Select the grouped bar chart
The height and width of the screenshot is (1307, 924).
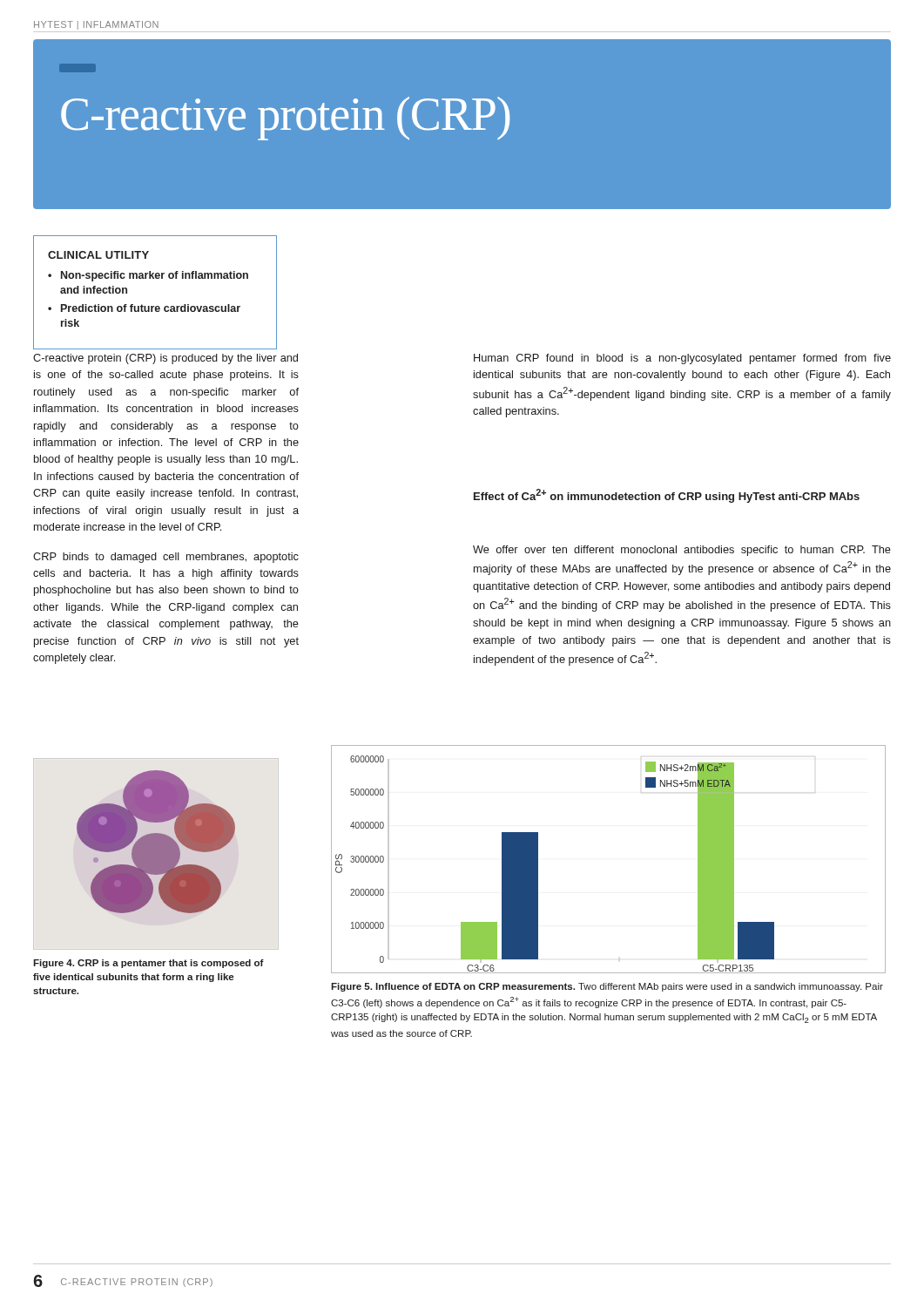[x=608, y=859]
